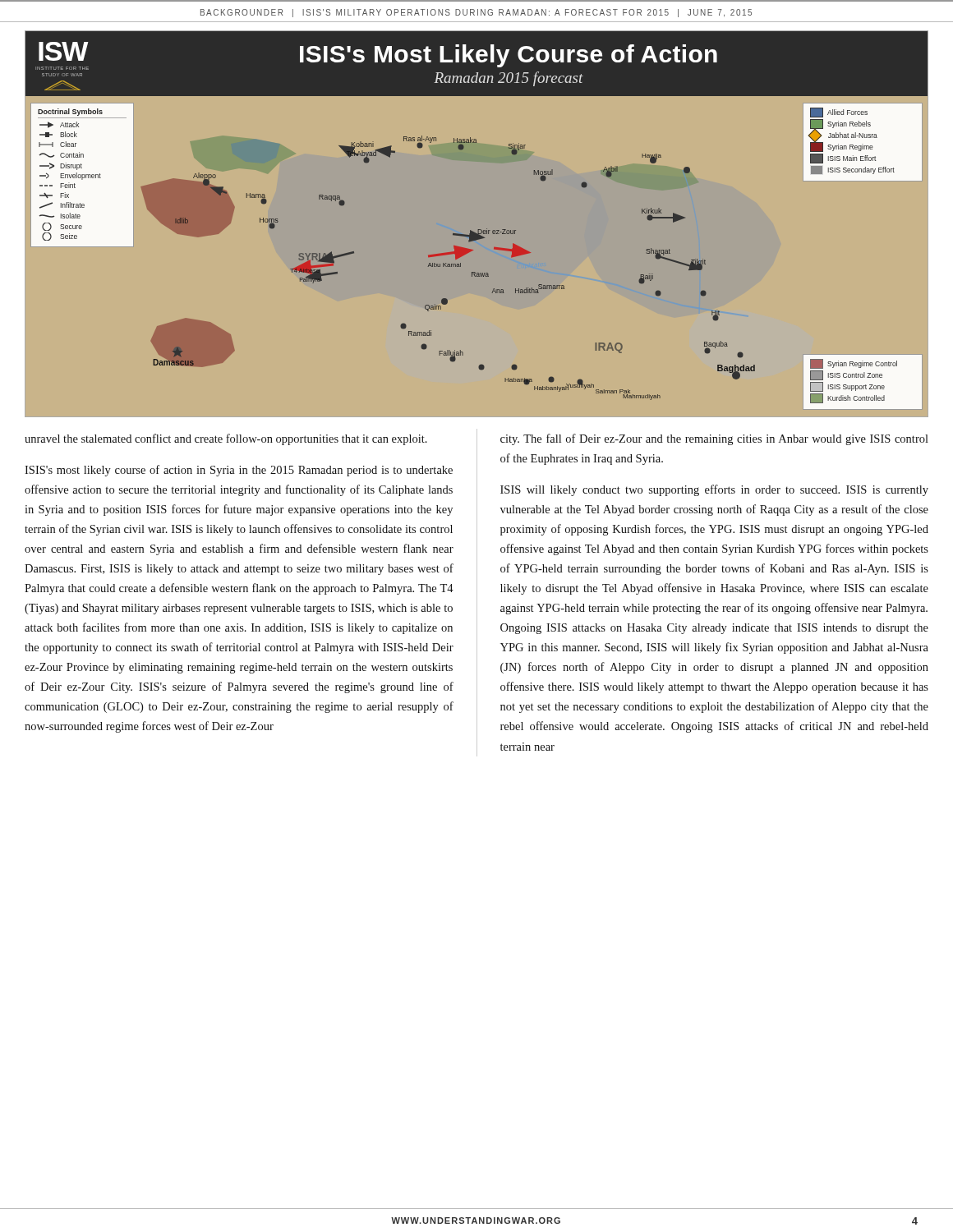This screenshot has width=953, height=1232.
Task: Locate the block of text that opens with "unravel the stalemated conflict and"
Action: point(239,582)
